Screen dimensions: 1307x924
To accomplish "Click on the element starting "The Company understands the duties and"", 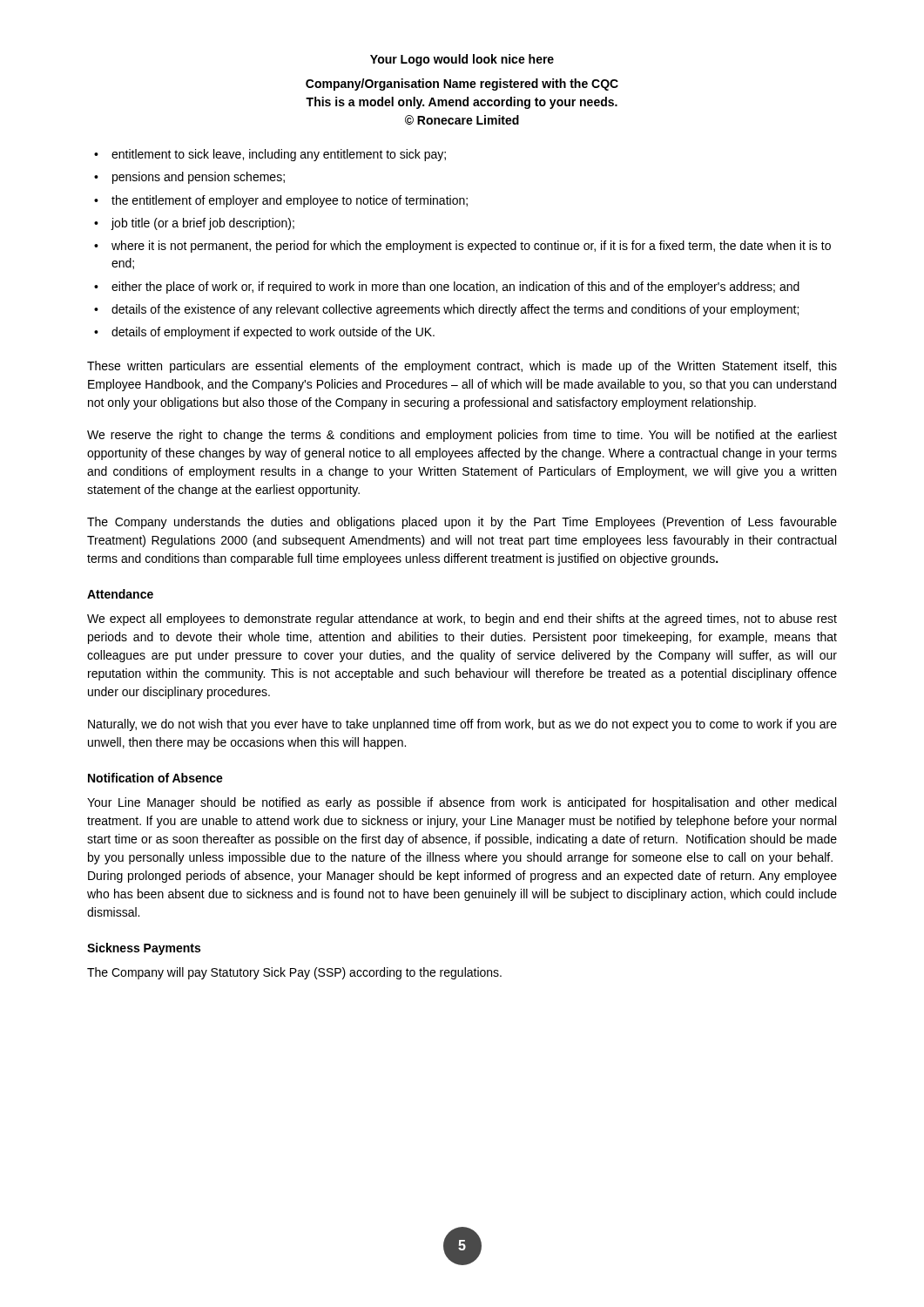I will (x=462, y=540).
